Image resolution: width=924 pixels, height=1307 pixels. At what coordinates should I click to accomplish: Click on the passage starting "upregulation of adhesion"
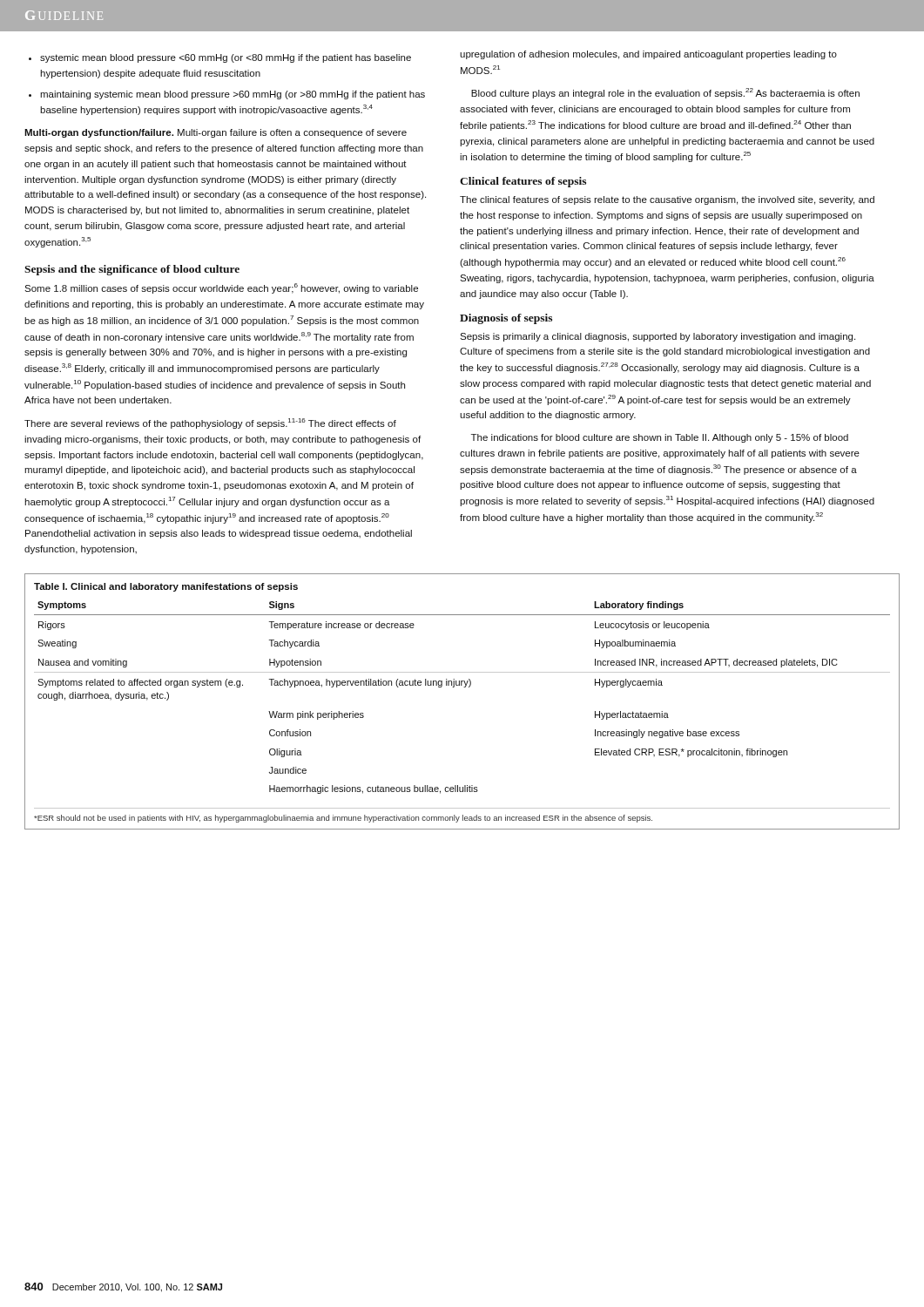click(648, 62)
